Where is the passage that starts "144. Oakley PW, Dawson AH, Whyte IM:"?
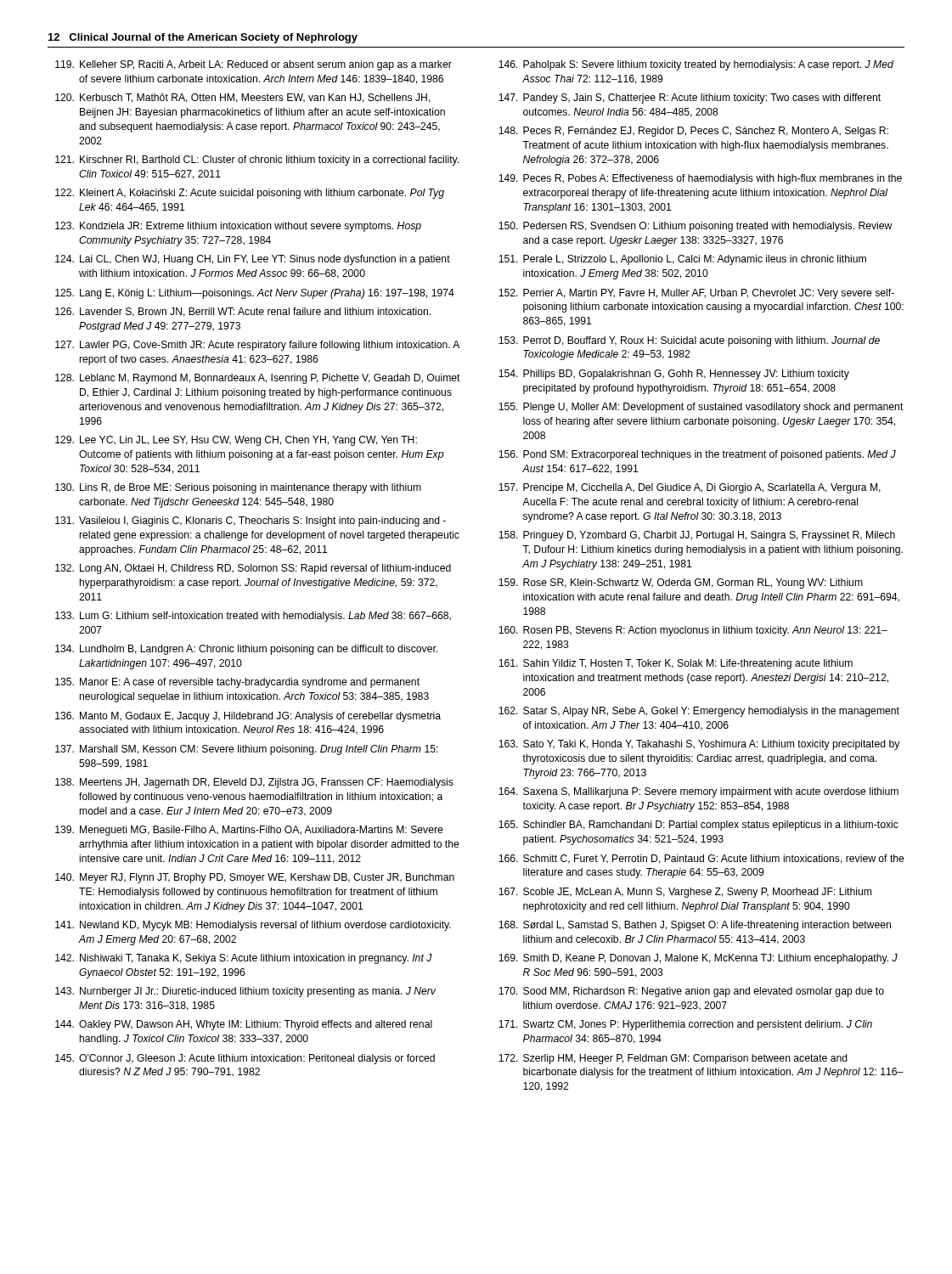This screenshot has height=1274, width=952. point(254,1032)
